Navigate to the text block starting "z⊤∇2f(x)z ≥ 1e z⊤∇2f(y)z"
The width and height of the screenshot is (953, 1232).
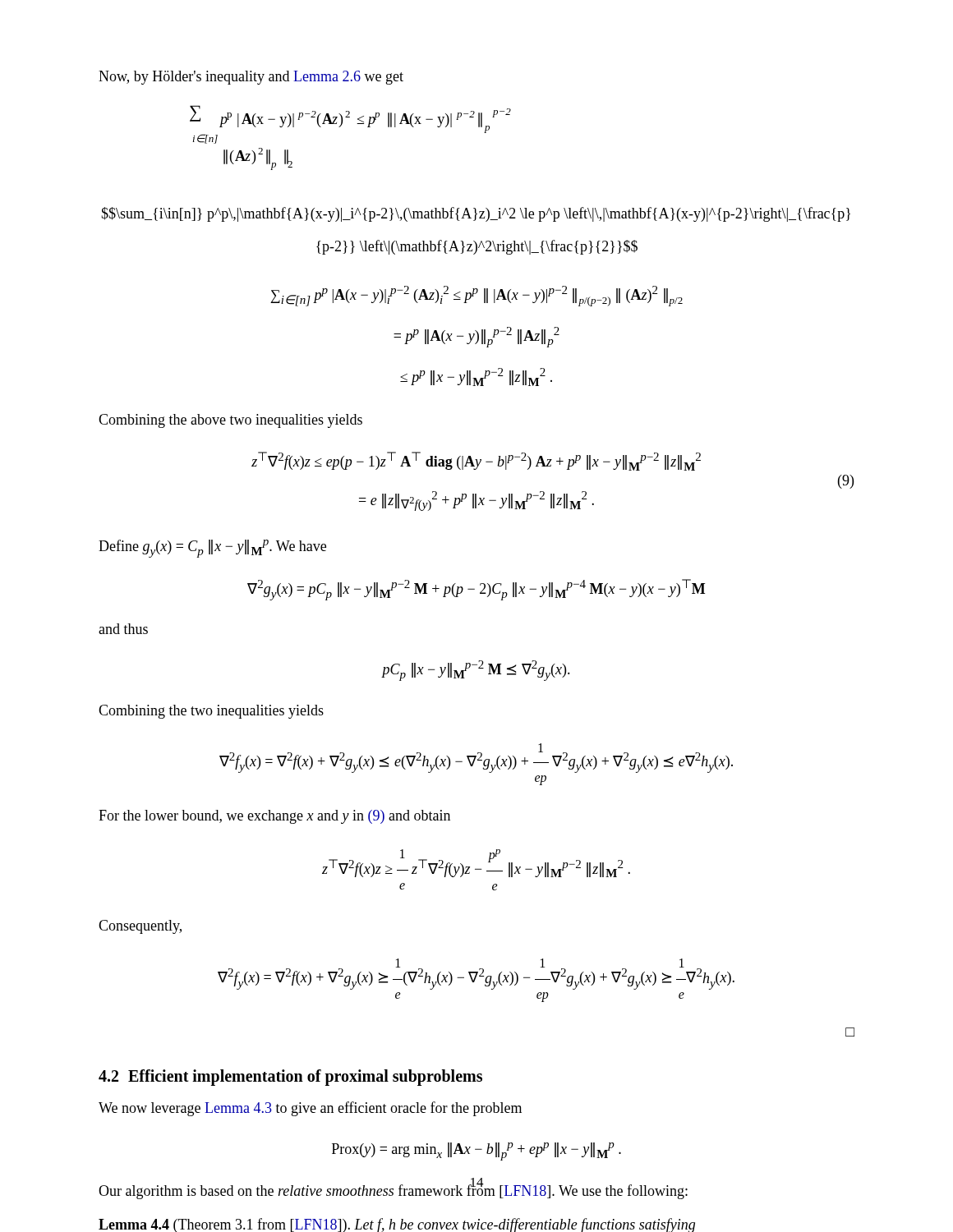pyautogui.click(x=476, y=870)
